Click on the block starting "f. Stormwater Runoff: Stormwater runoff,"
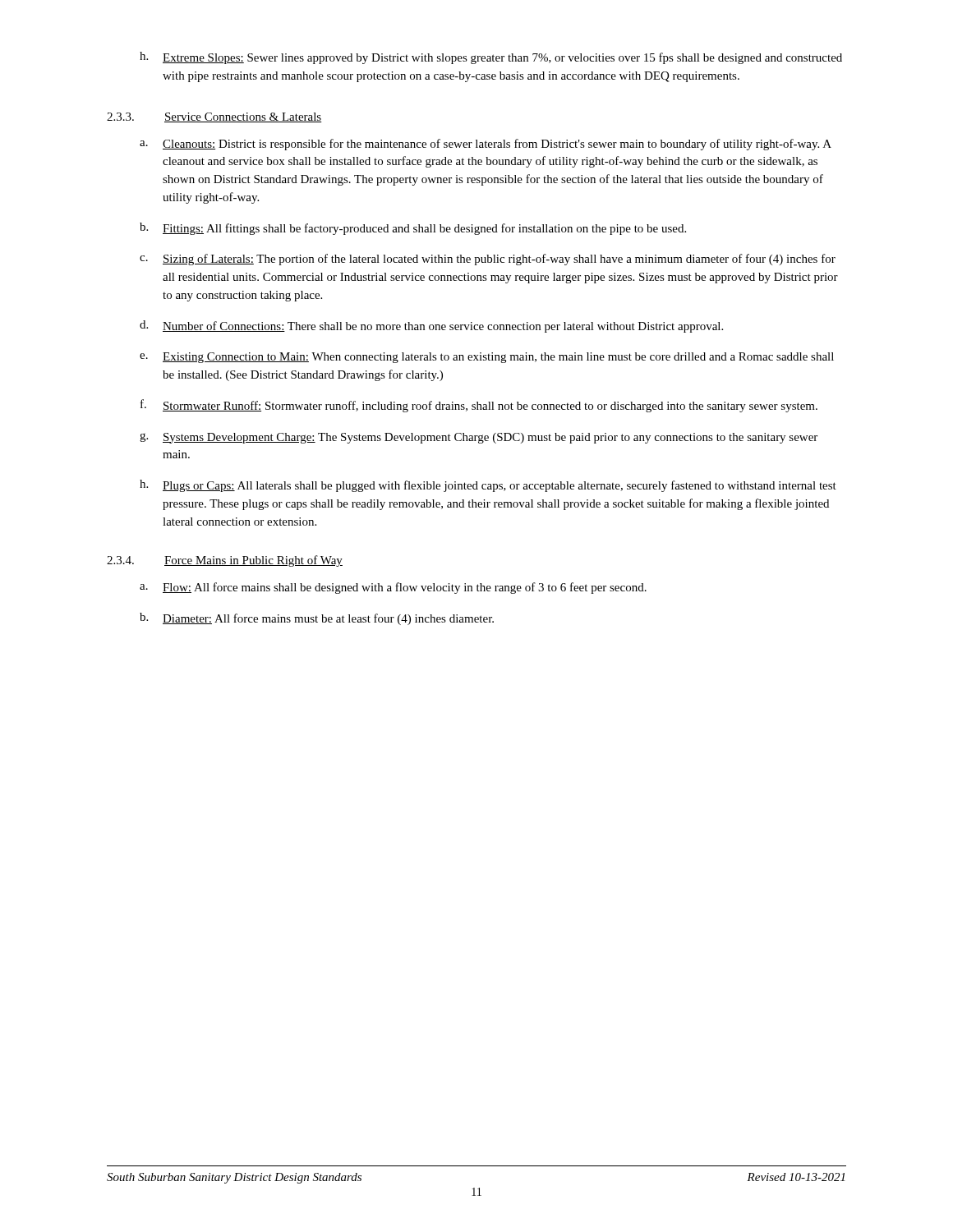 (493, 406)
